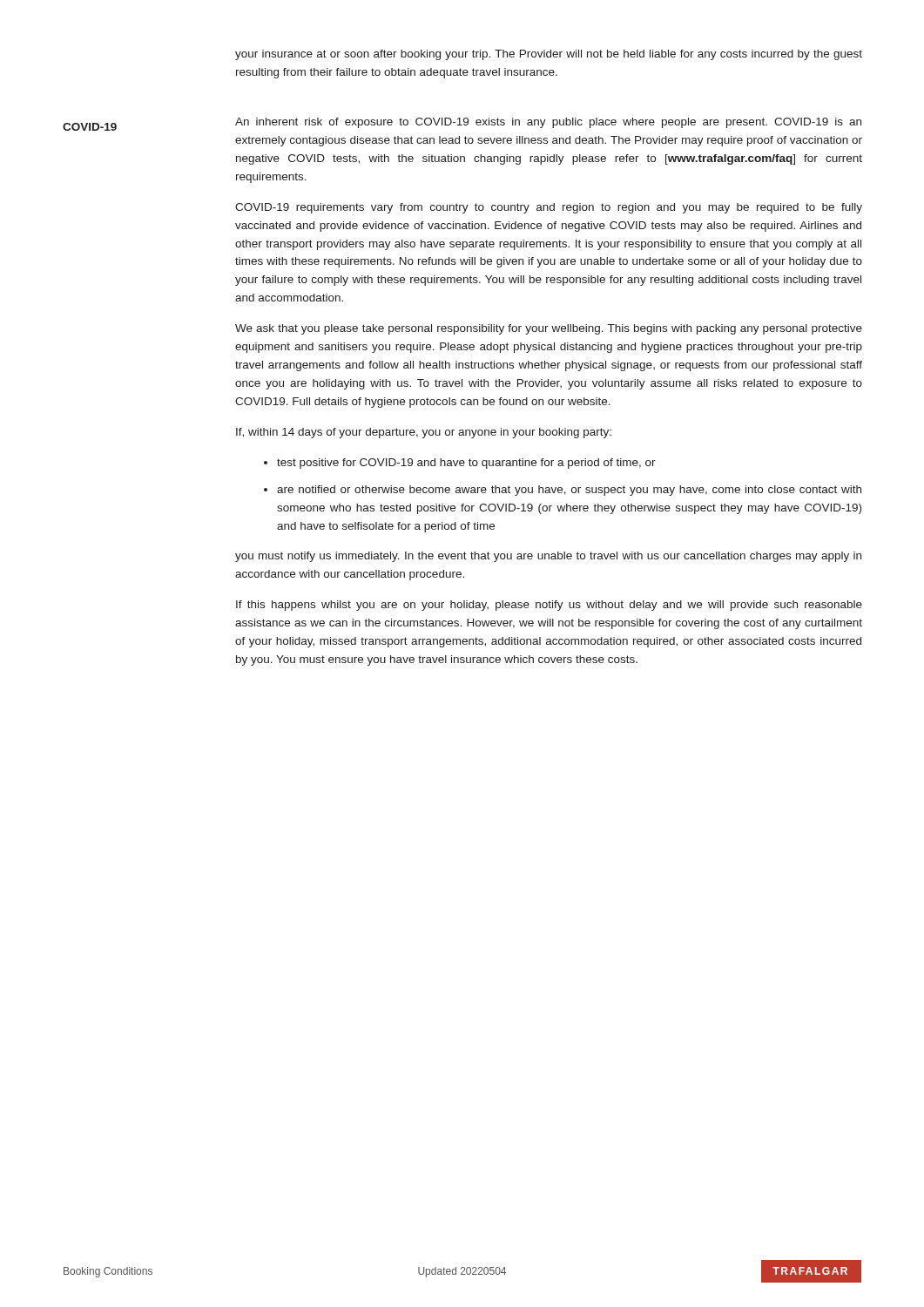The image size is (924, 1307).
Task: Click on the element starting "If, within 14"
Action: tap(549, 432)
